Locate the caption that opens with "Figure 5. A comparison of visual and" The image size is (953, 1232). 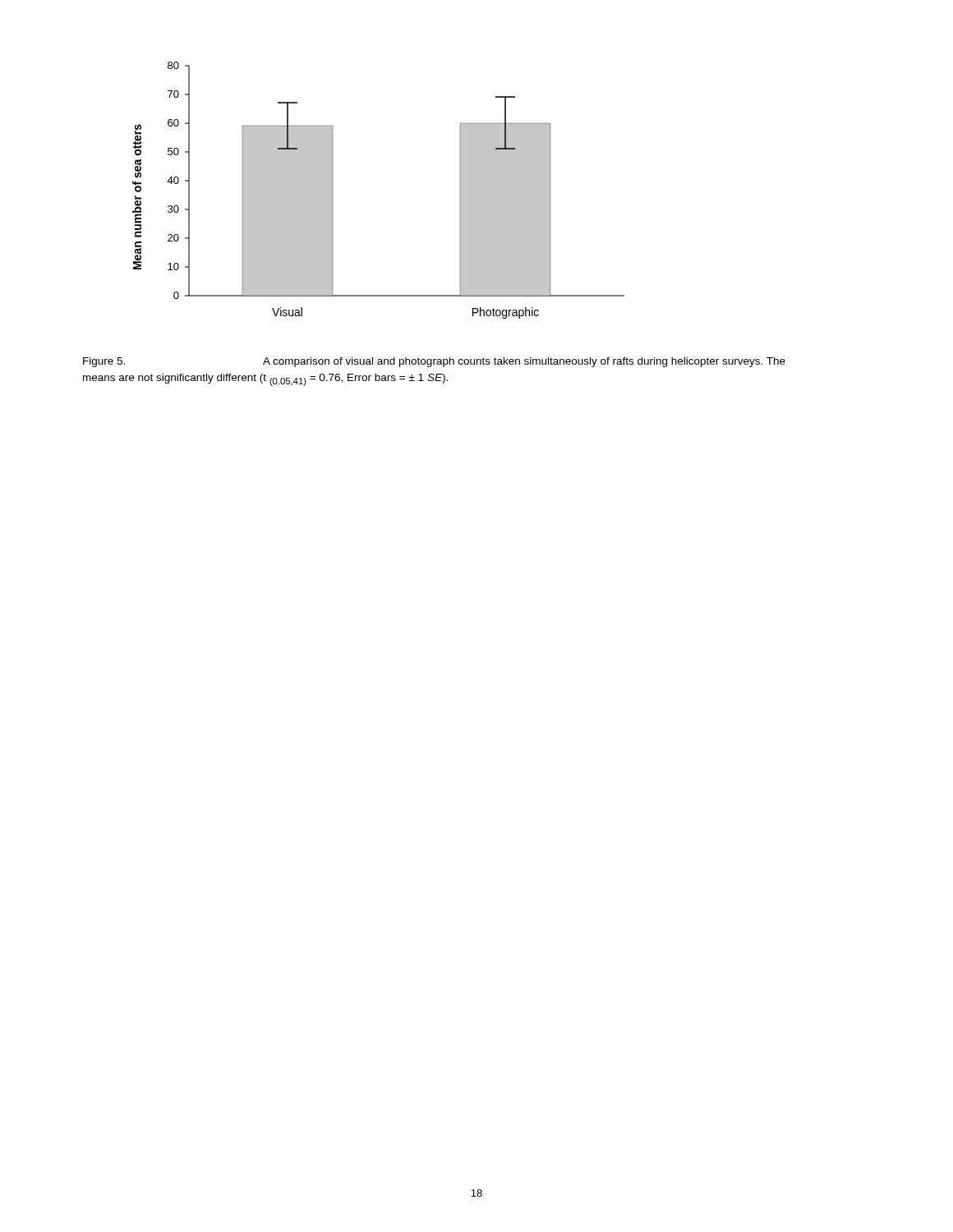click(x=434, y=370)
